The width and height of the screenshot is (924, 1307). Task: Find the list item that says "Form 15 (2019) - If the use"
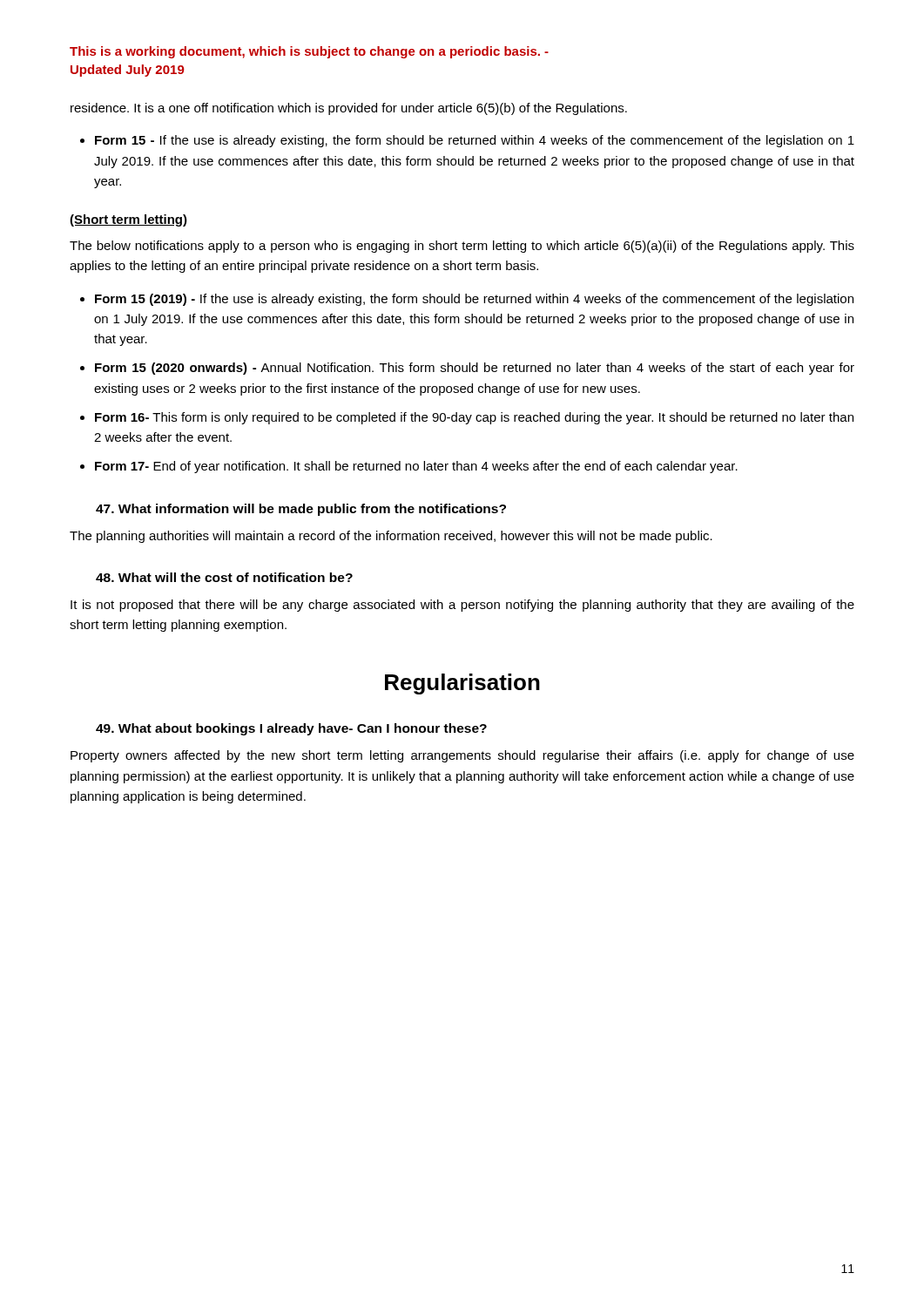tap(474, 318)
